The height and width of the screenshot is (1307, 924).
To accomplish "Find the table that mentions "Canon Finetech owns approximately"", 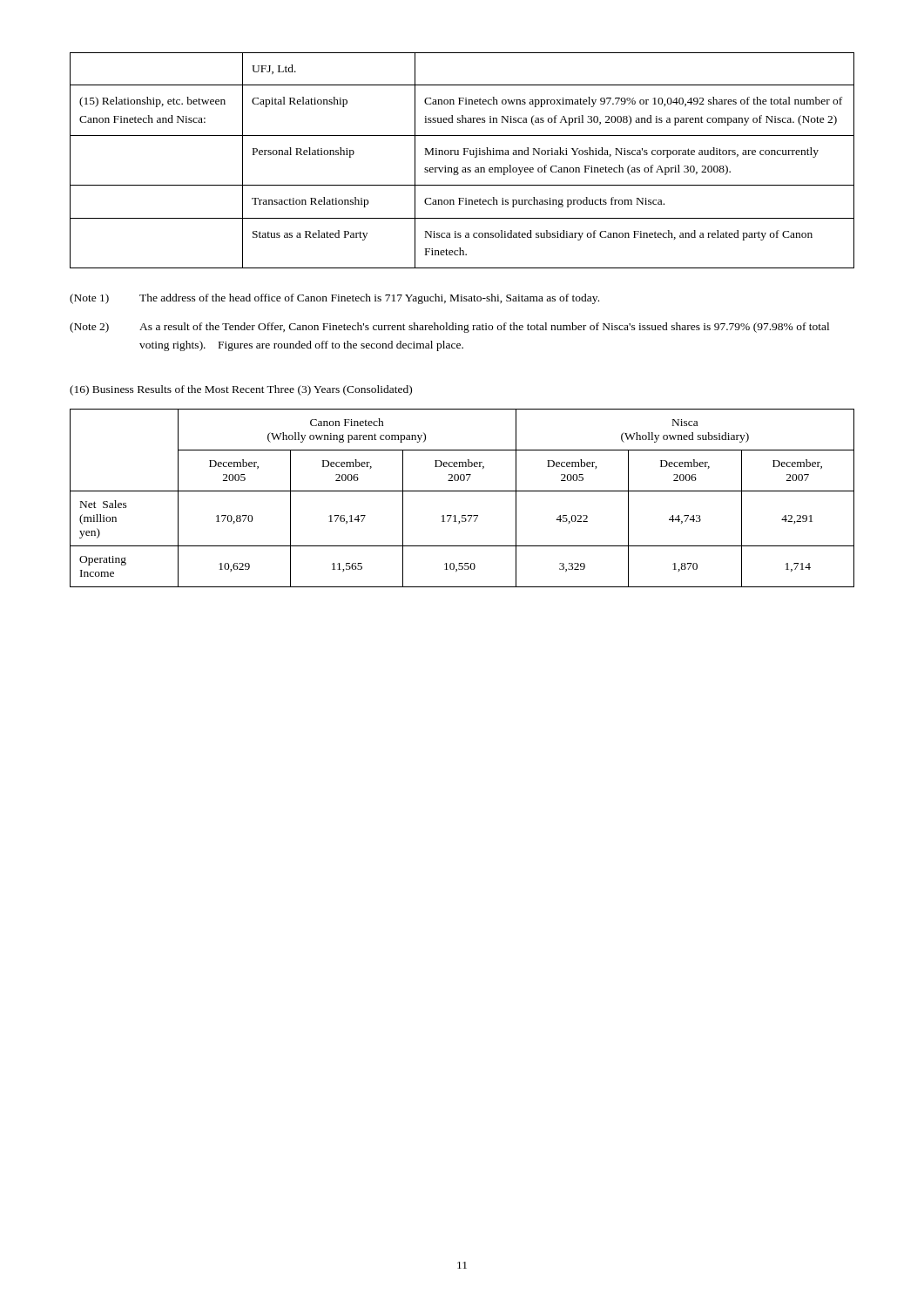I will (x=462, y=160).
